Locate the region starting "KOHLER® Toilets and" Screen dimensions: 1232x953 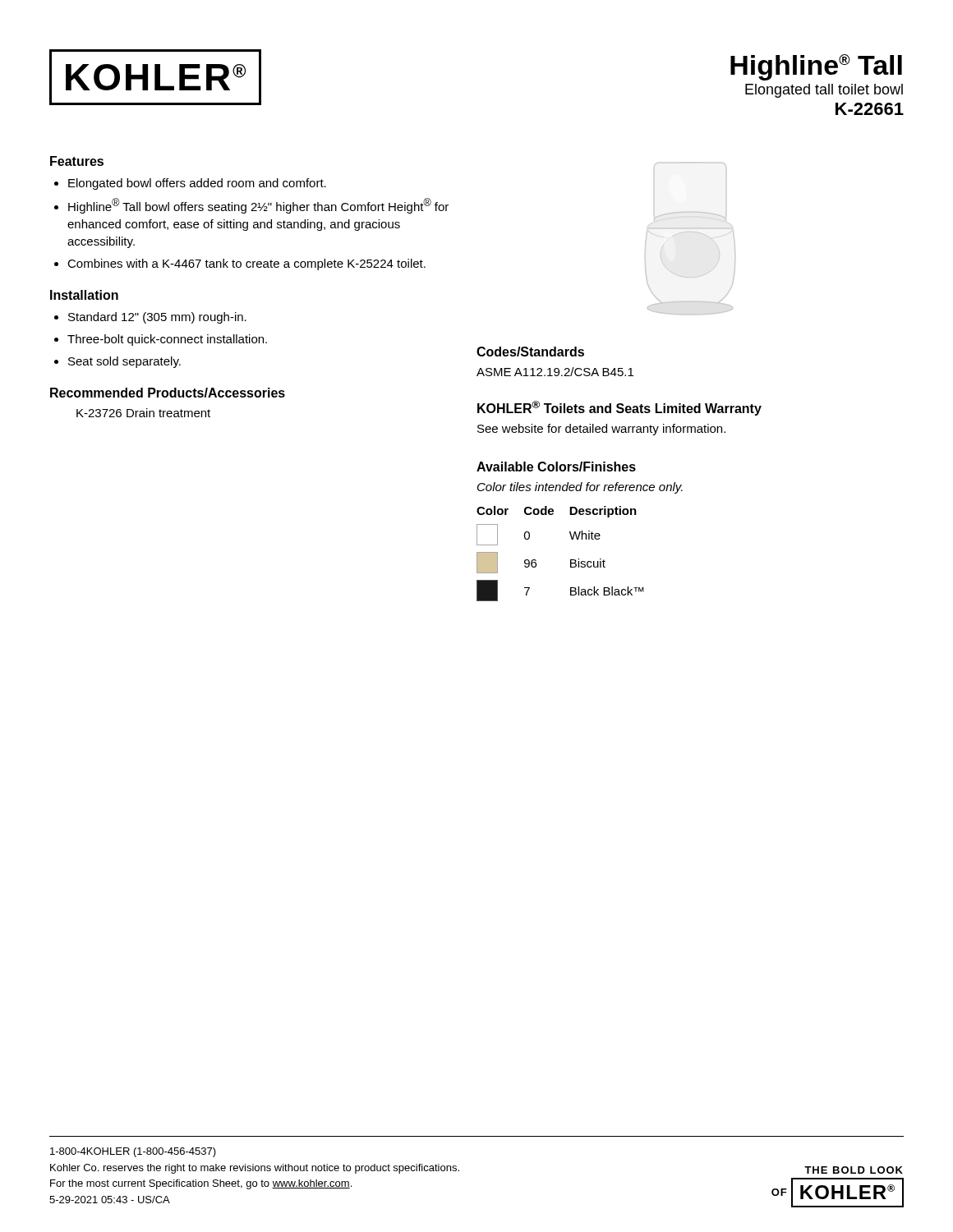point(619,407)
